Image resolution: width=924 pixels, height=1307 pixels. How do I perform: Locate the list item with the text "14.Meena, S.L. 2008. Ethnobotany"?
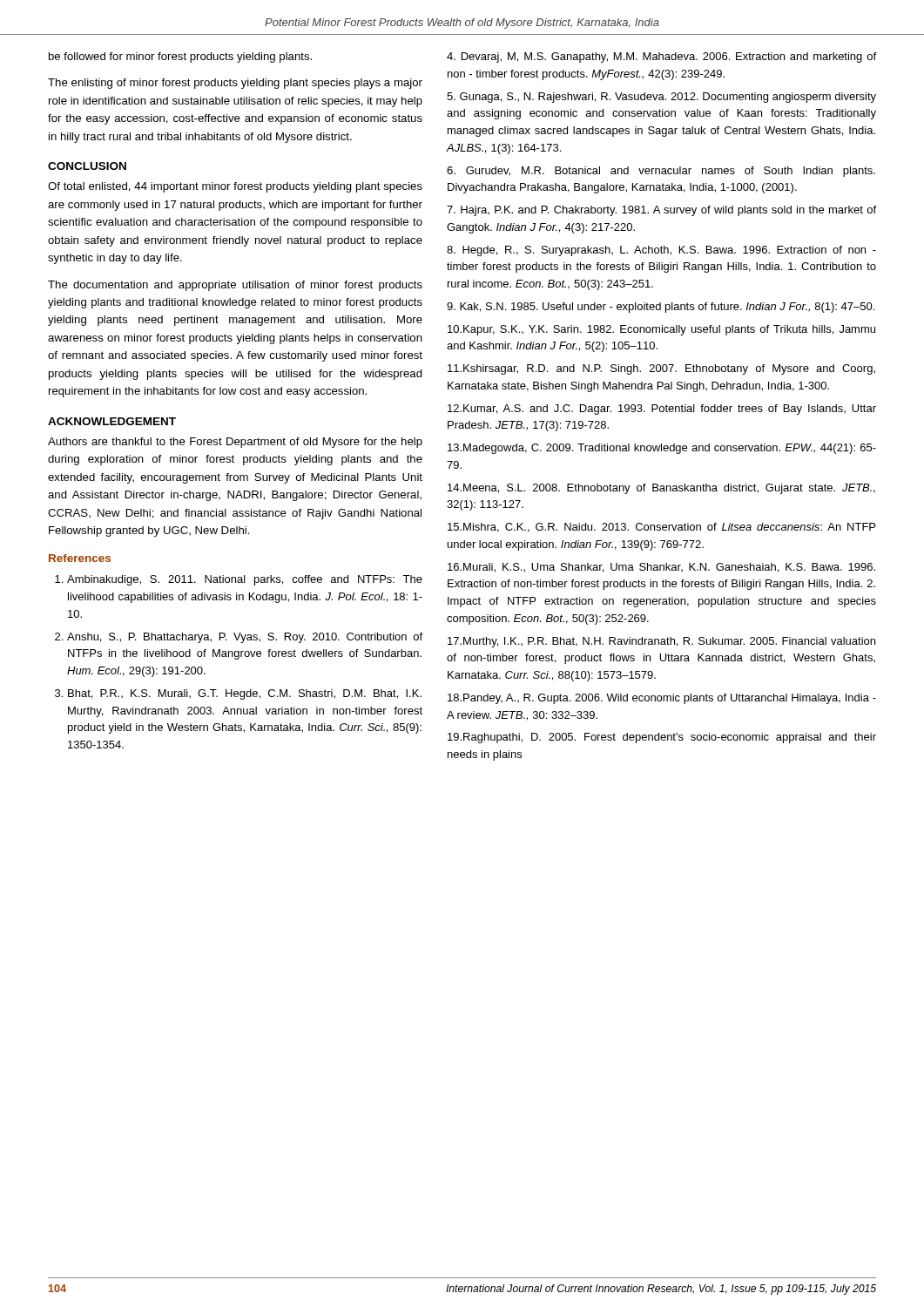[661, 496]
